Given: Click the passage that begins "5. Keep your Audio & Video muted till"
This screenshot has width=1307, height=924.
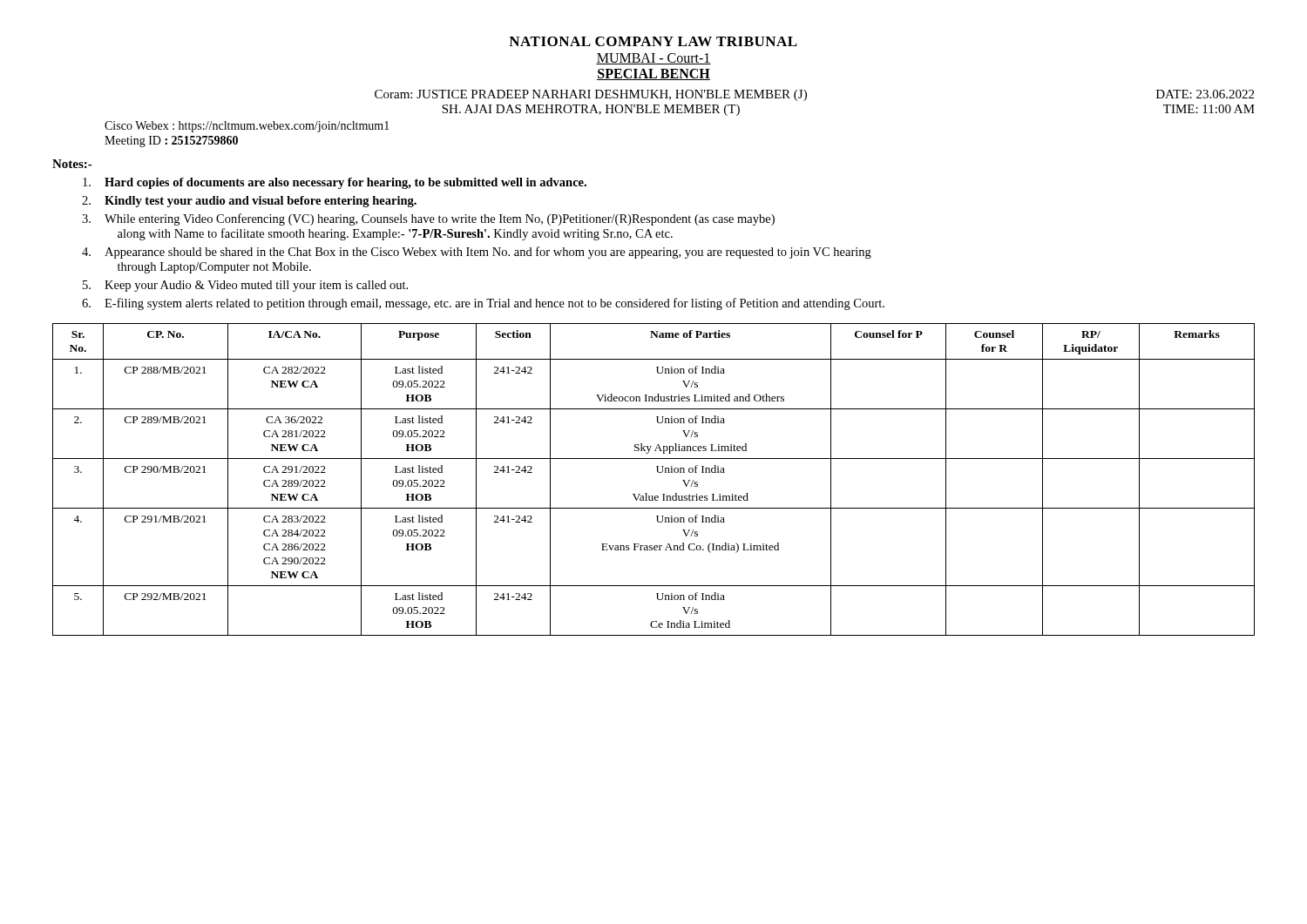Looking at the screenshot, I should click(245, 286).
